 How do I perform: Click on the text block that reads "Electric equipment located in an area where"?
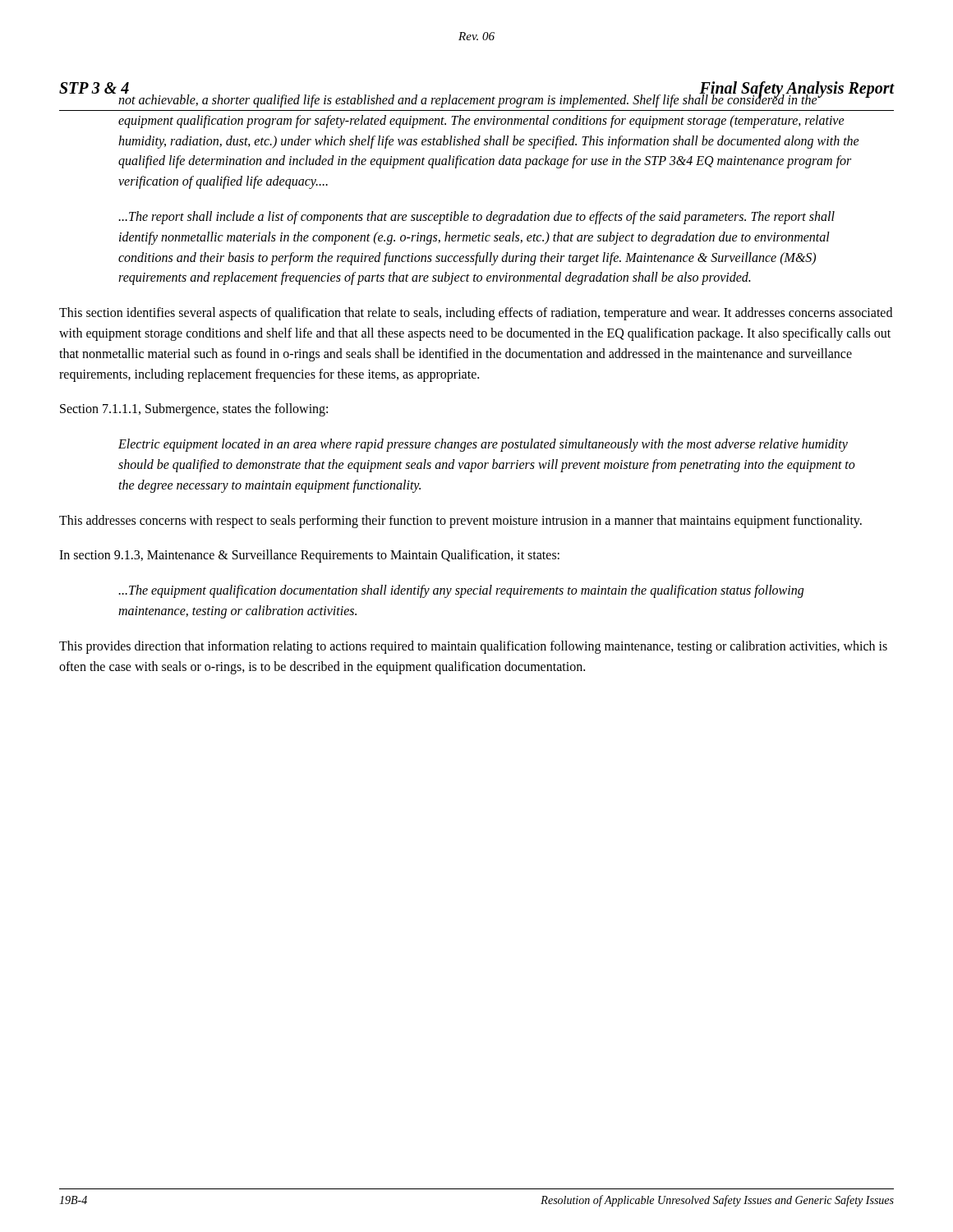(487, 464)
